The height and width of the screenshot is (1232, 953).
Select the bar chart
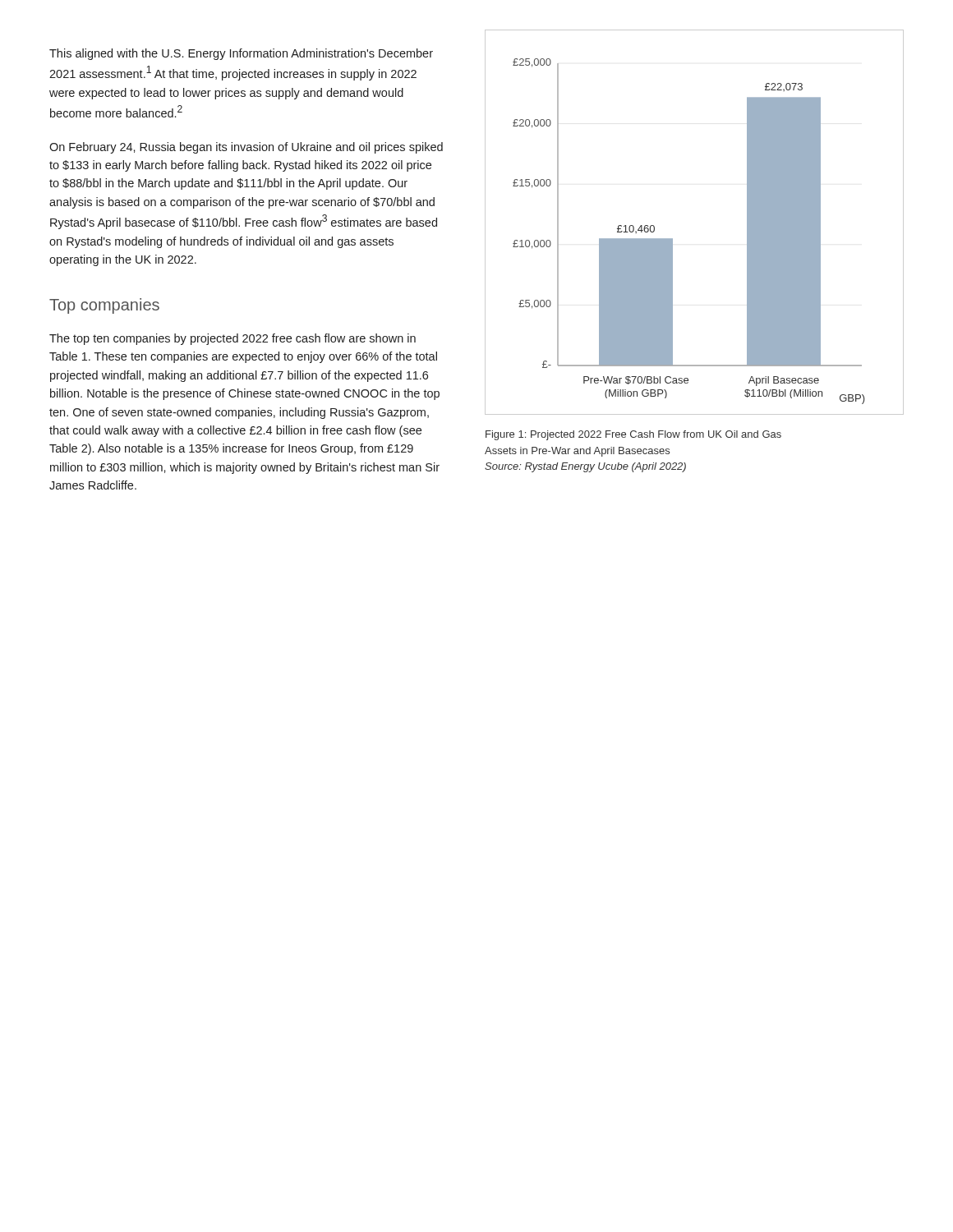tap(694, 222)
